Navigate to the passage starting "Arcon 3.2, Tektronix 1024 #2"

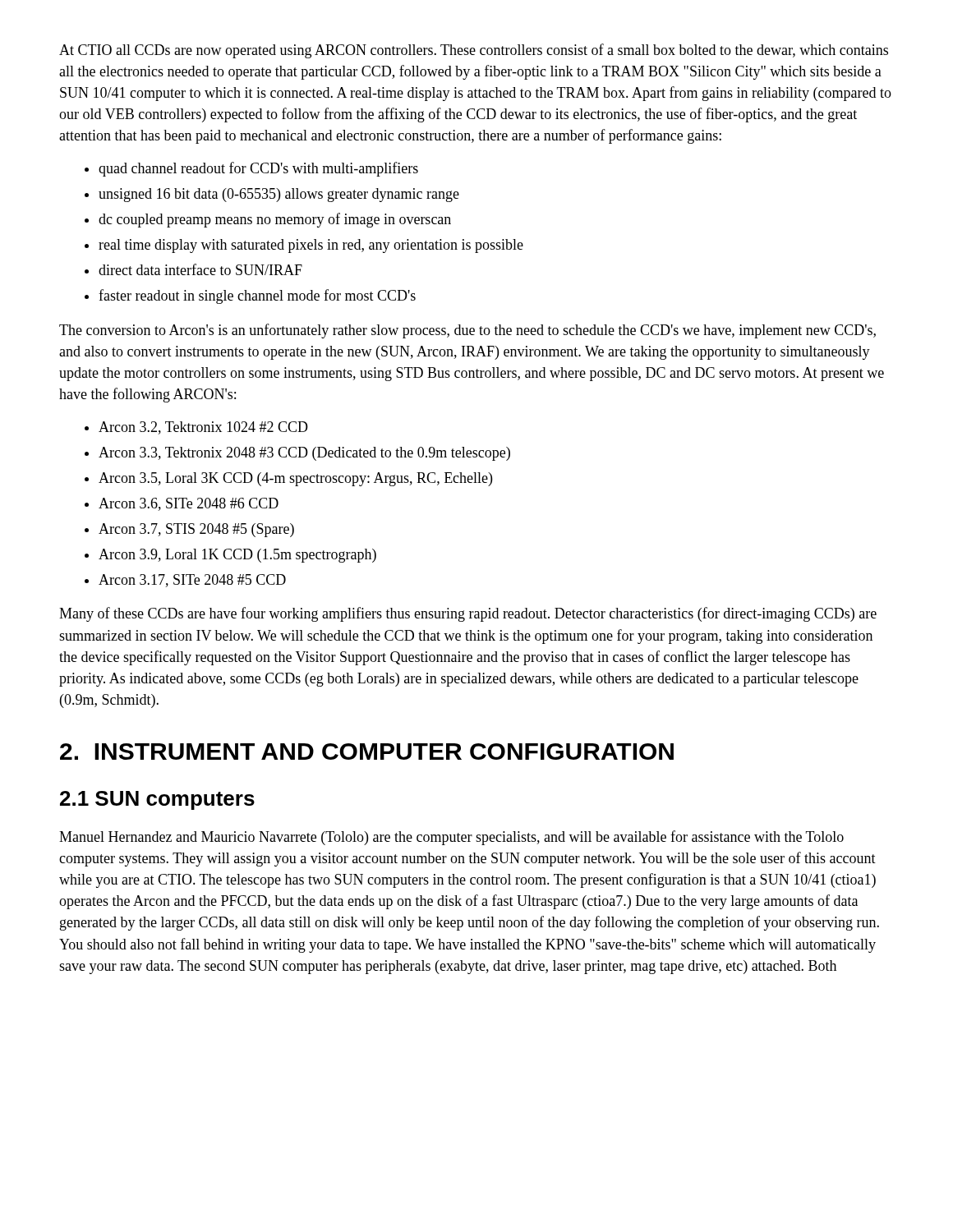point(203,428)
